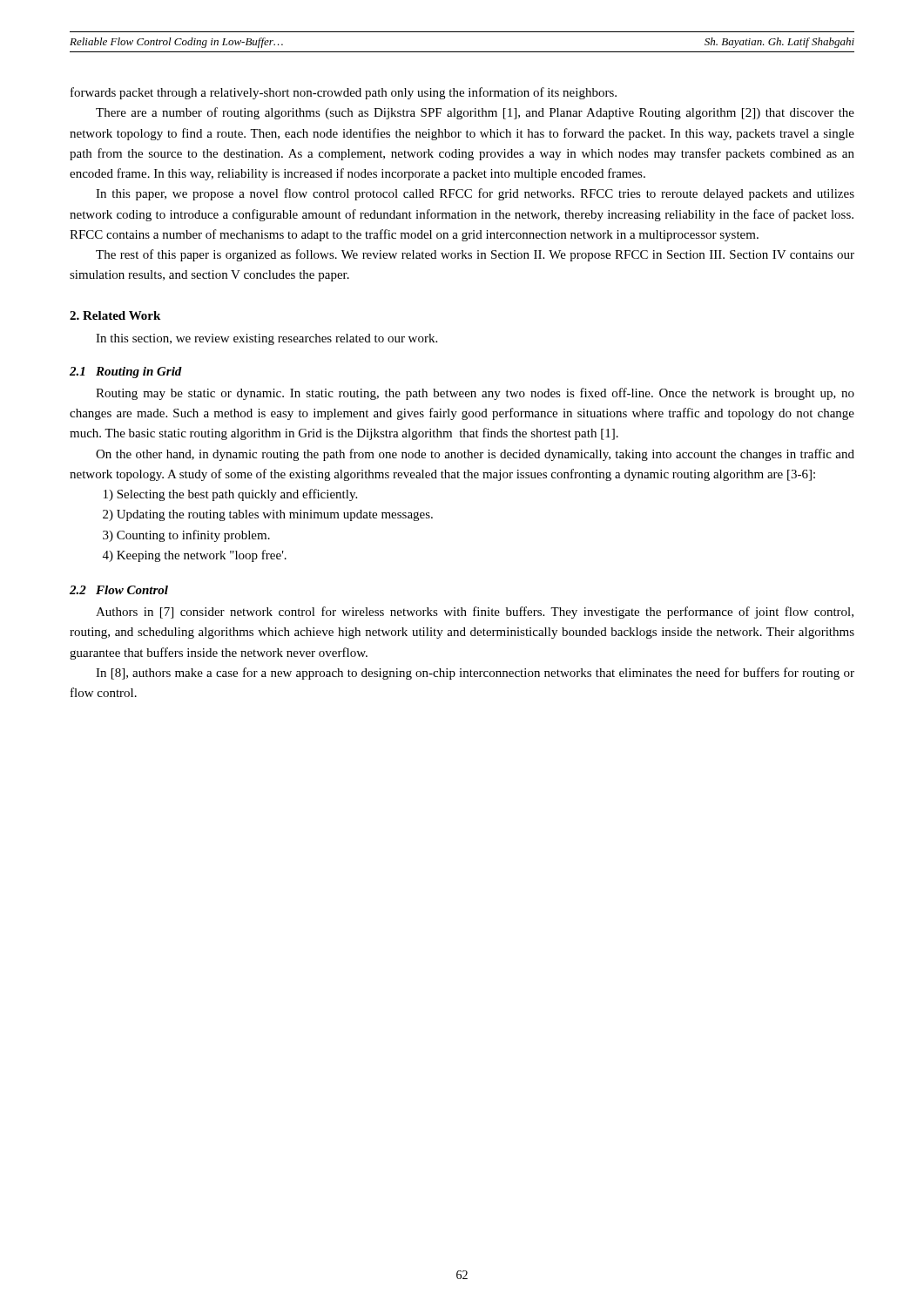The image size is (924, 1307).
Task: Click on the block starting "Routing may be static"
Action: [x=462, y=414]
